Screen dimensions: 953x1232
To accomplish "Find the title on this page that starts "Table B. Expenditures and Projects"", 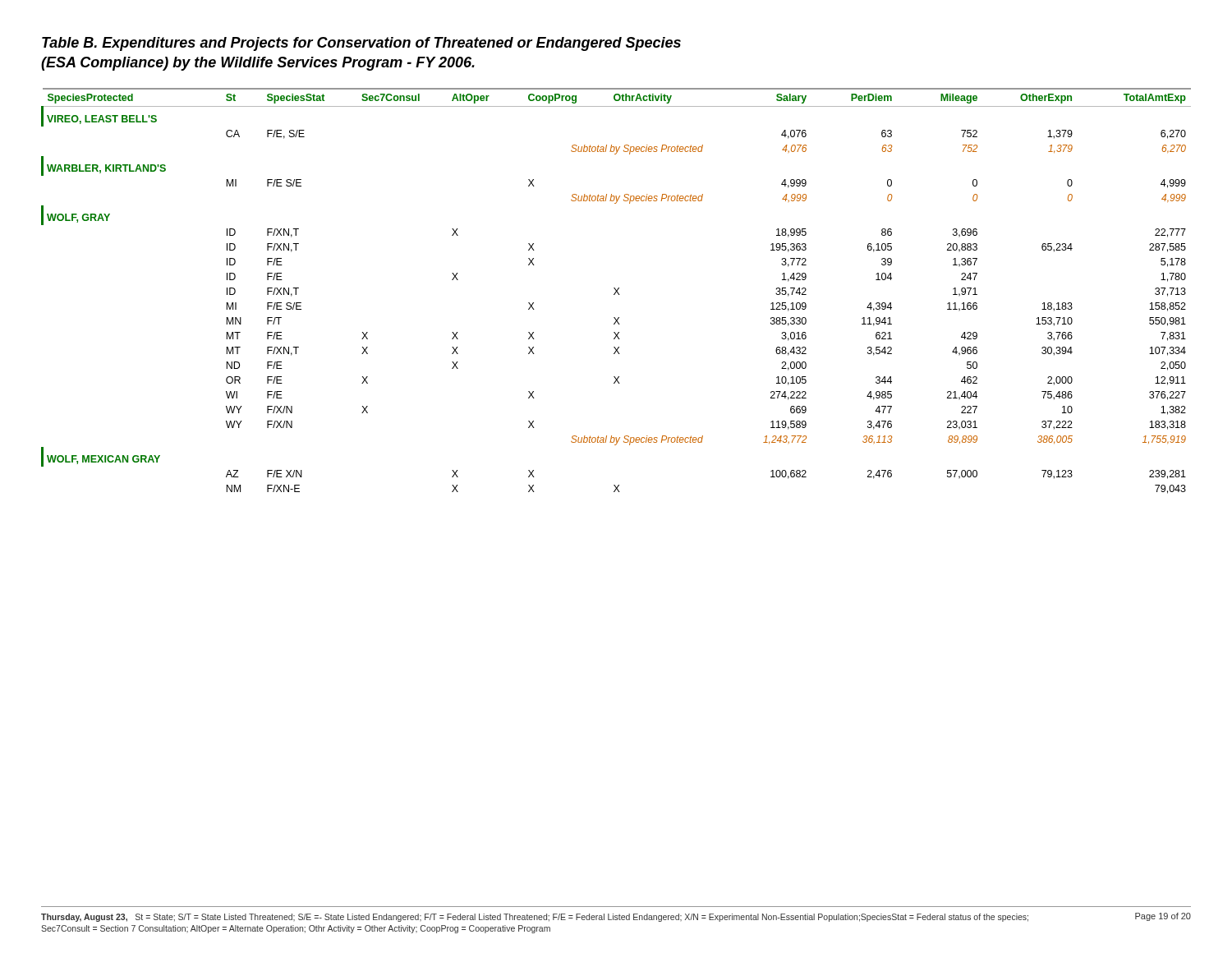I will pos(616,53).
